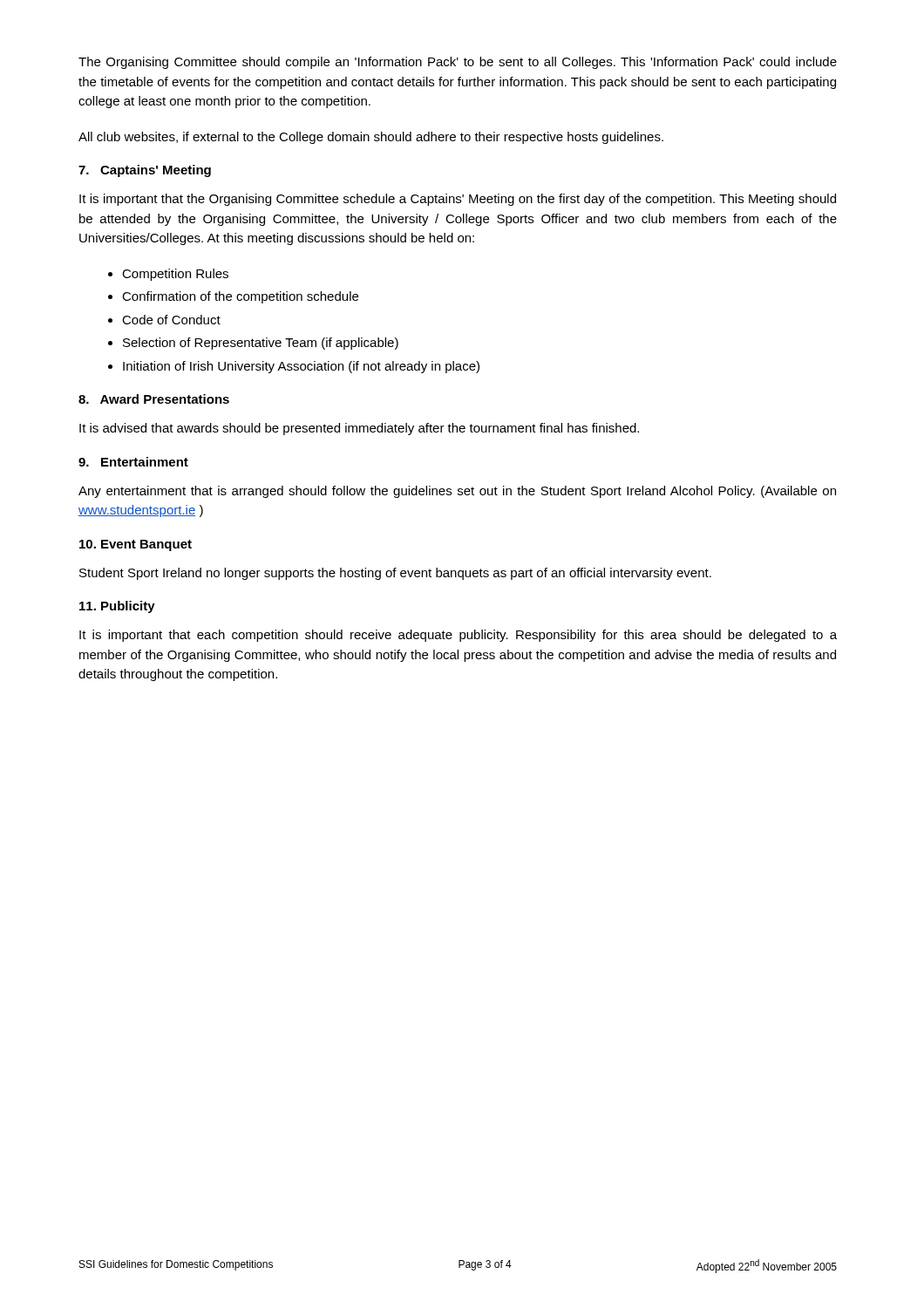Find the block starting "Competition Rules"
Screen dimensions: 1308x924
pos(175,273)
